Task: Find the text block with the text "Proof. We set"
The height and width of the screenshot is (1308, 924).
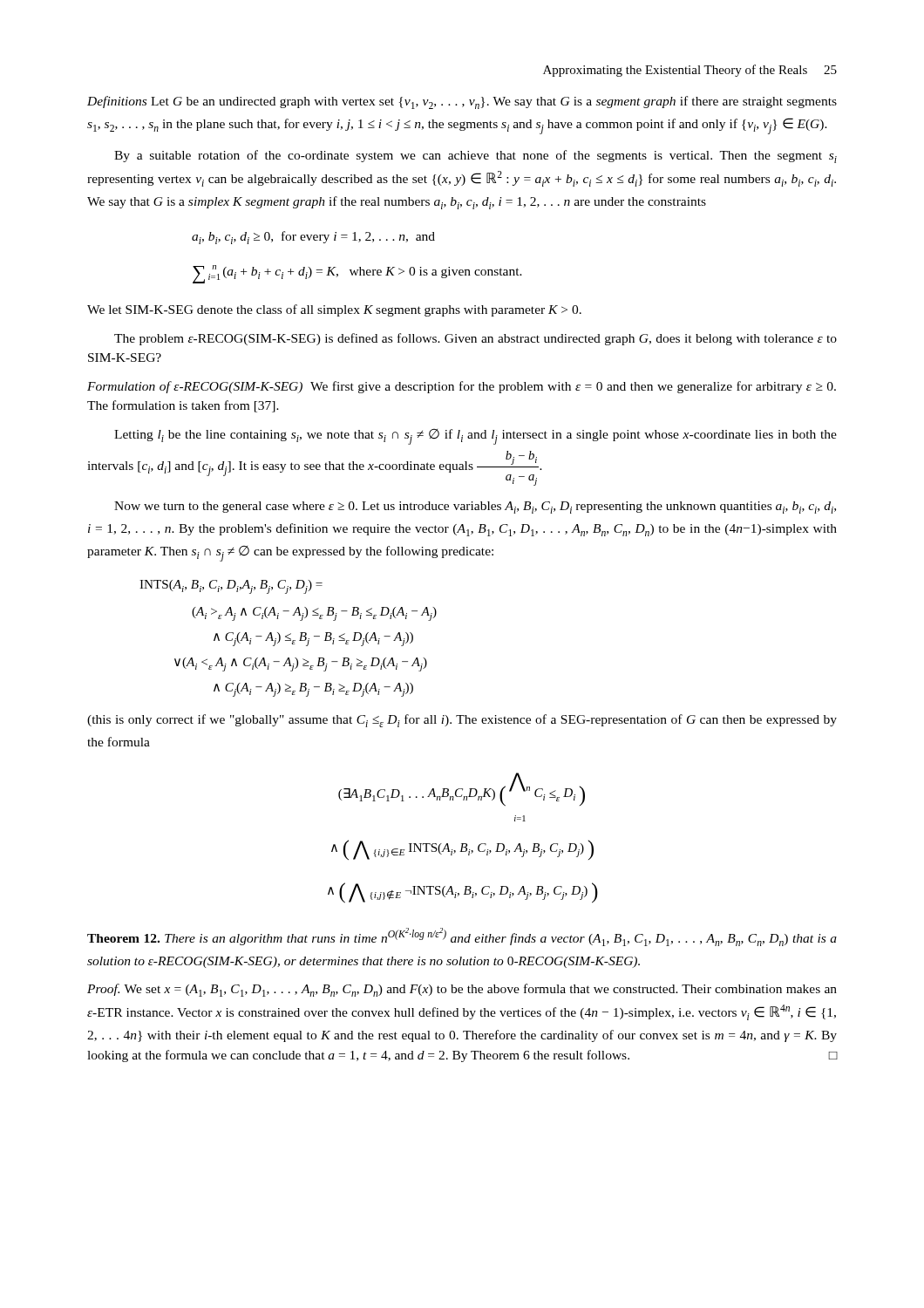Action: click(x=462, y=1023)
